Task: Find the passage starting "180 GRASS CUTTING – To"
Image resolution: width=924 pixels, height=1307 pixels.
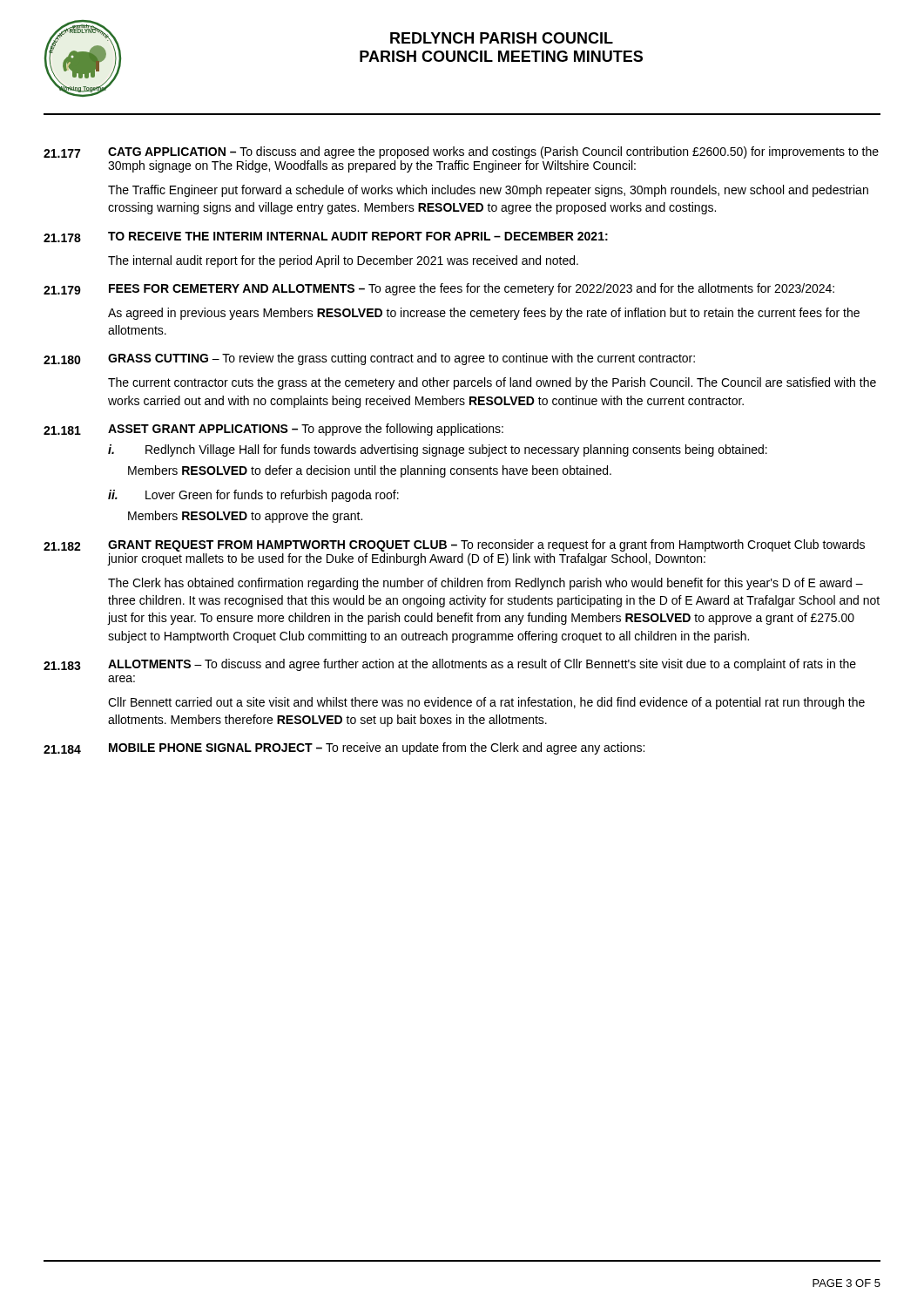Action: tap(462, 381)
